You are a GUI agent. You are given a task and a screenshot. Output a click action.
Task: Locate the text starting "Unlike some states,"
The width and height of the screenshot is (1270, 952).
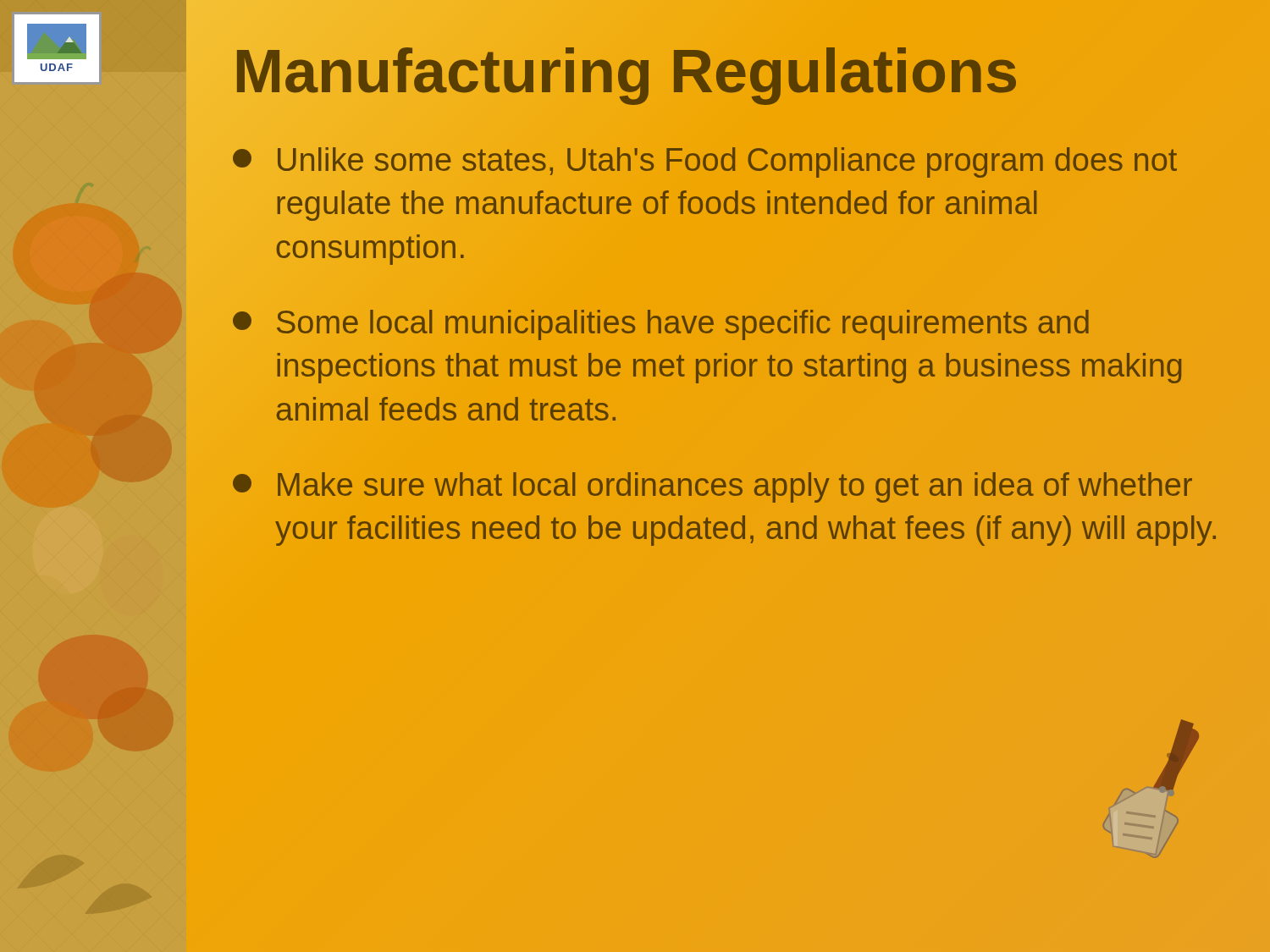coord(728,204)
